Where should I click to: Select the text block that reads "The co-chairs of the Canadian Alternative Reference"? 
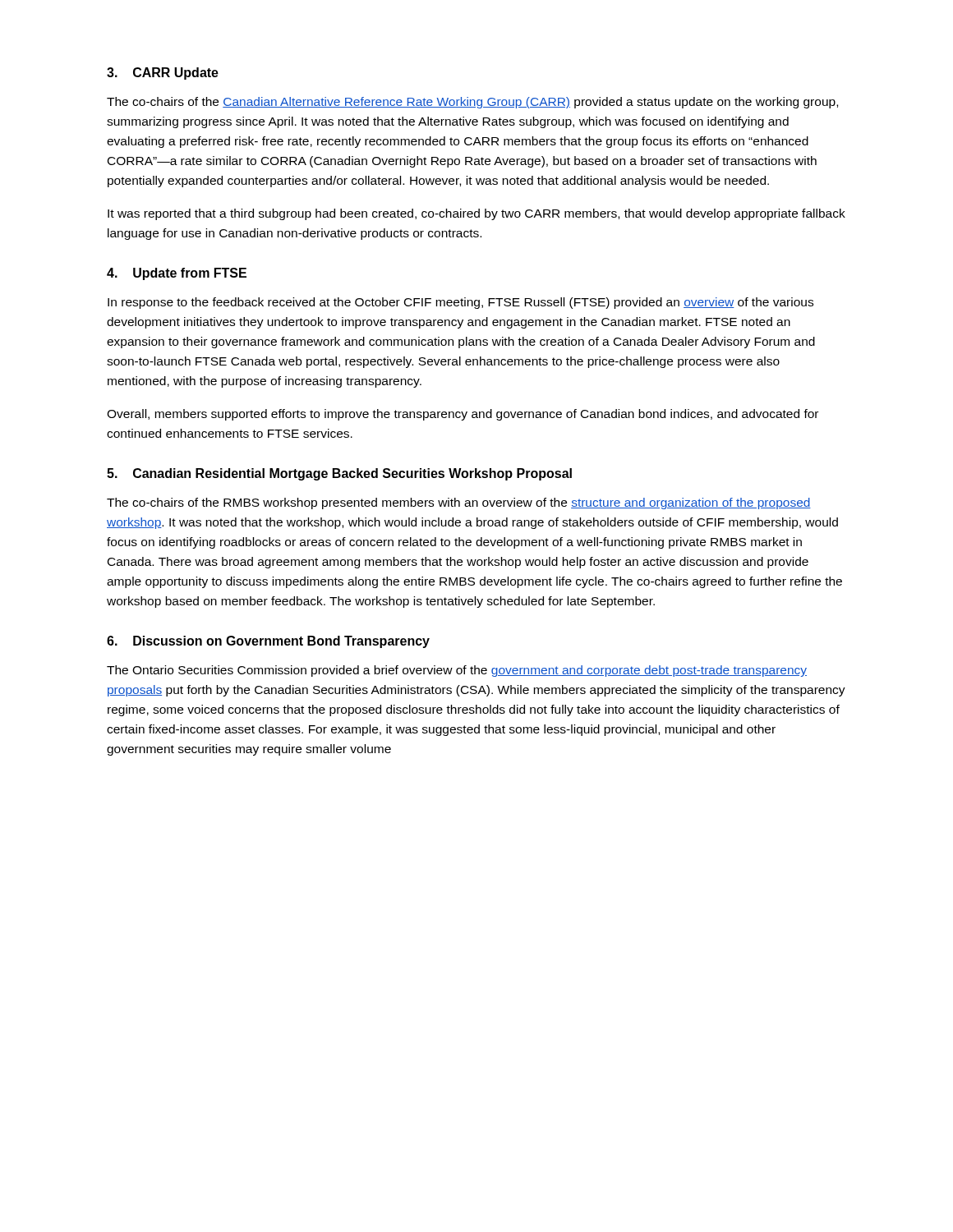[x=473, y=141]
